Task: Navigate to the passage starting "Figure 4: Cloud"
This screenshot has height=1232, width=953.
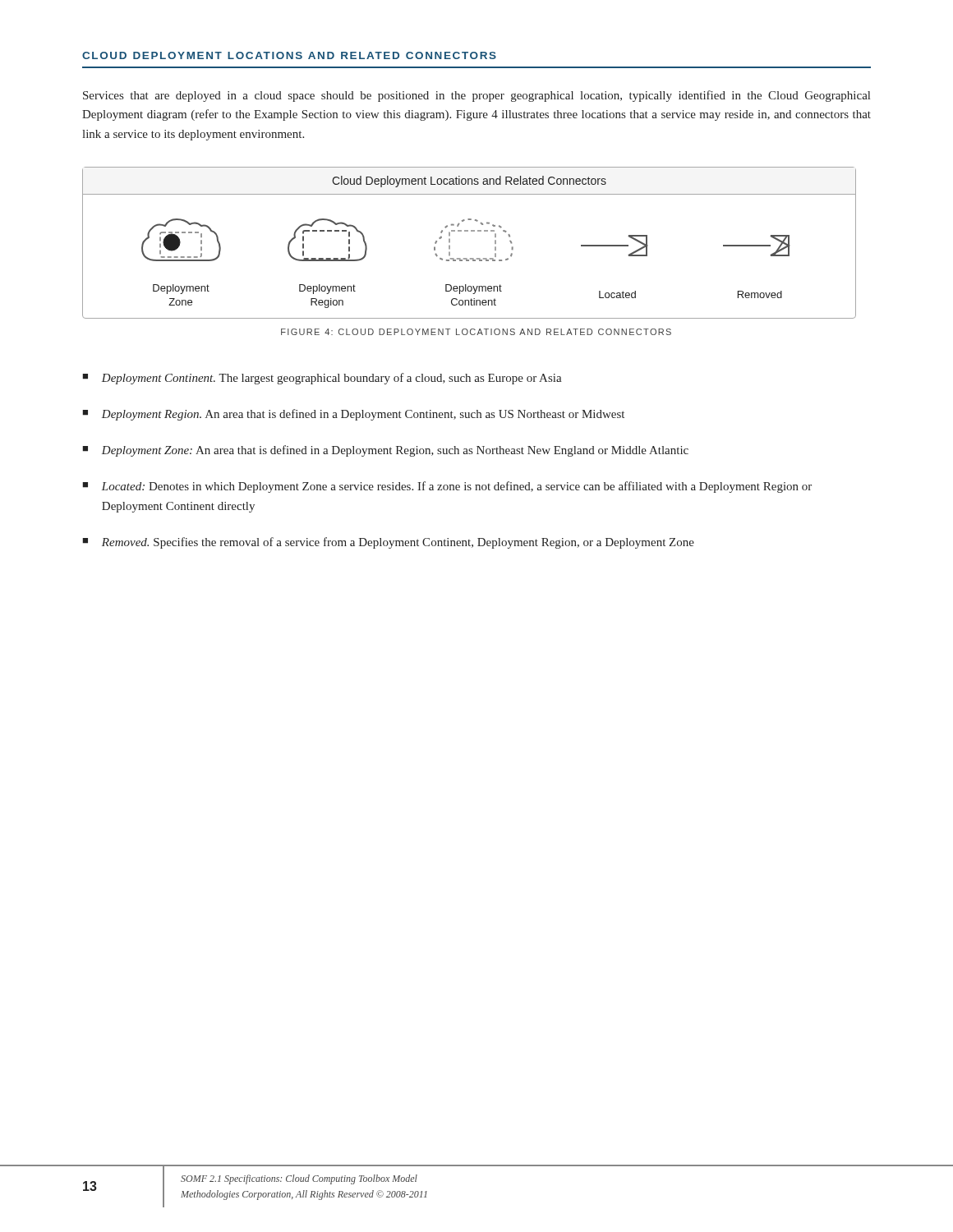Action: [476, 331]
